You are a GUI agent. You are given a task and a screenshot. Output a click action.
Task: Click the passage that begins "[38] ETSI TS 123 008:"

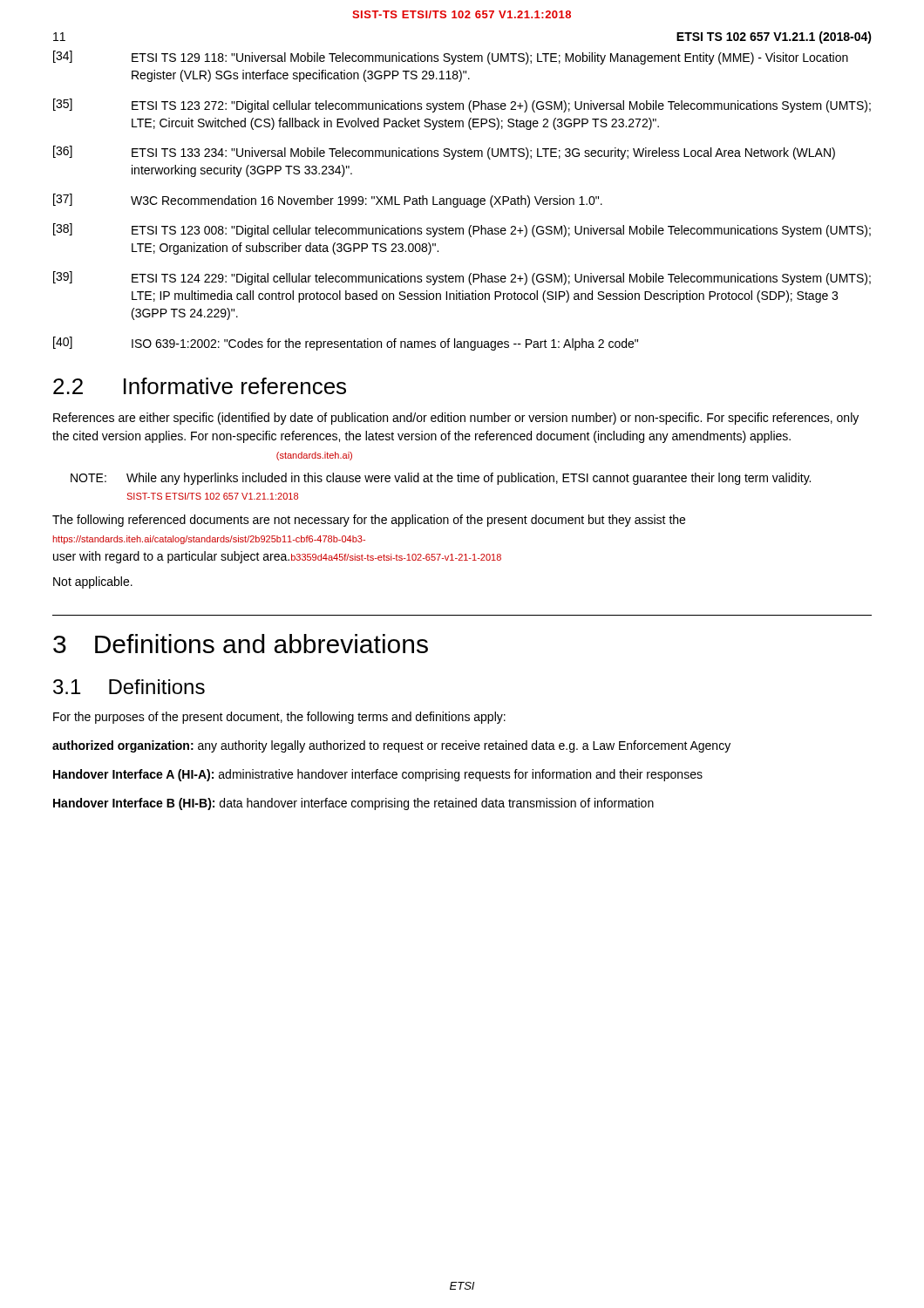click(x=462, y=239)
